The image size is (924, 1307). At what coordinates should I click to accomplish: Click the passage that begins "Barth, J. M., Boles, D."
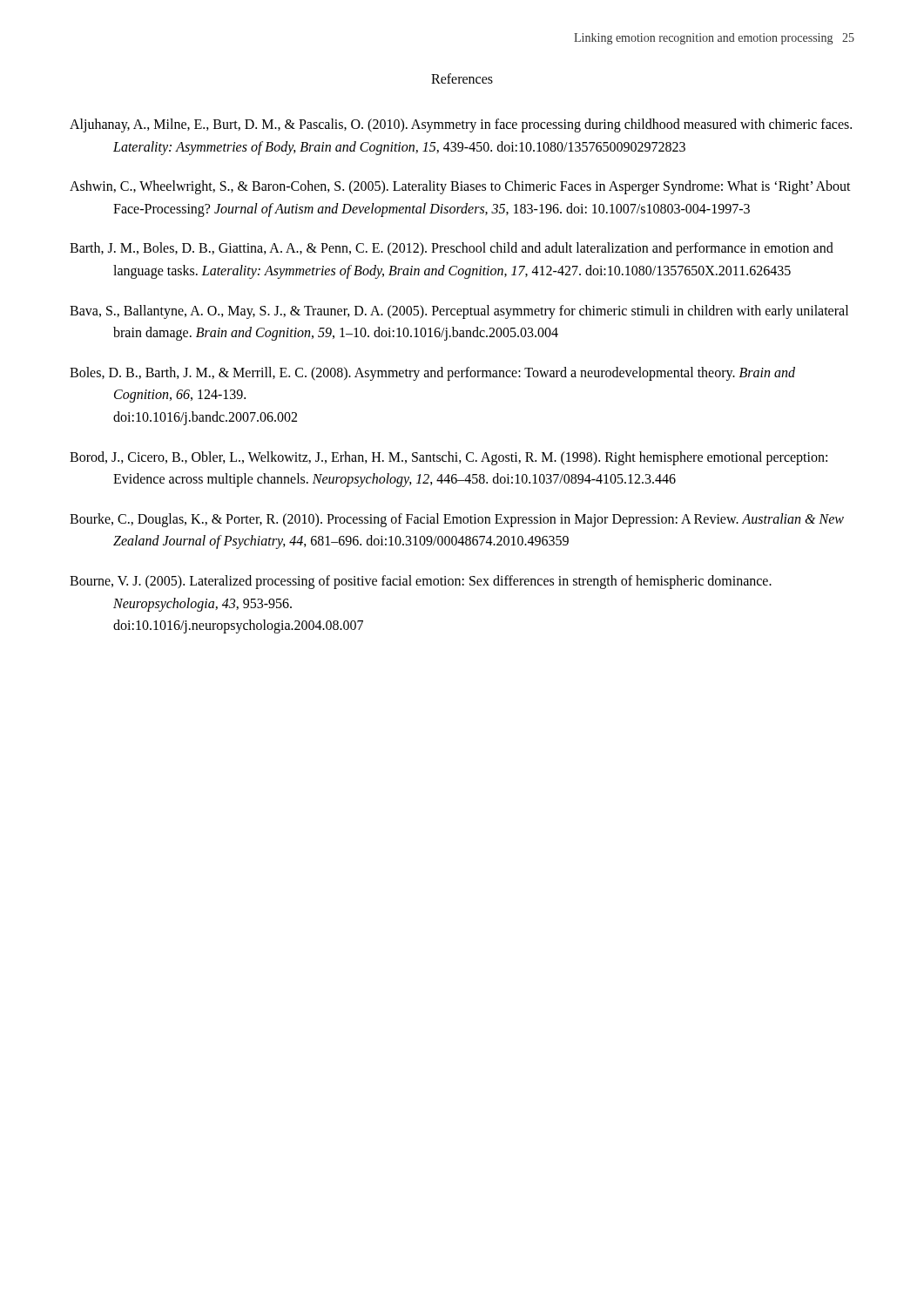pos(451,259)
